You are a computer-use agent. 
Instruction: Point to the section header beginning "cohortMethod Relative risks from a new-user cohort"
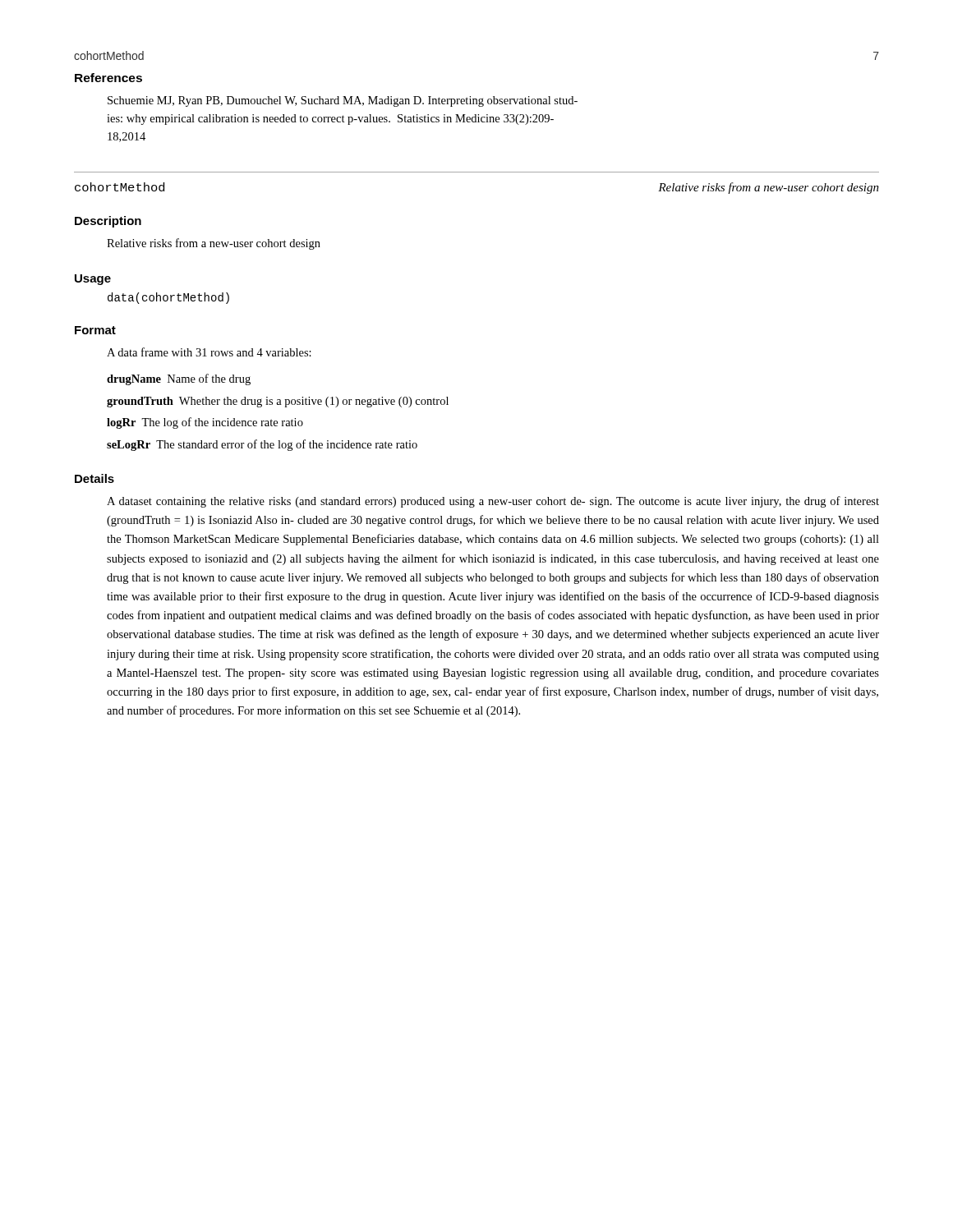pyautogui.click(x=115, y=188)
